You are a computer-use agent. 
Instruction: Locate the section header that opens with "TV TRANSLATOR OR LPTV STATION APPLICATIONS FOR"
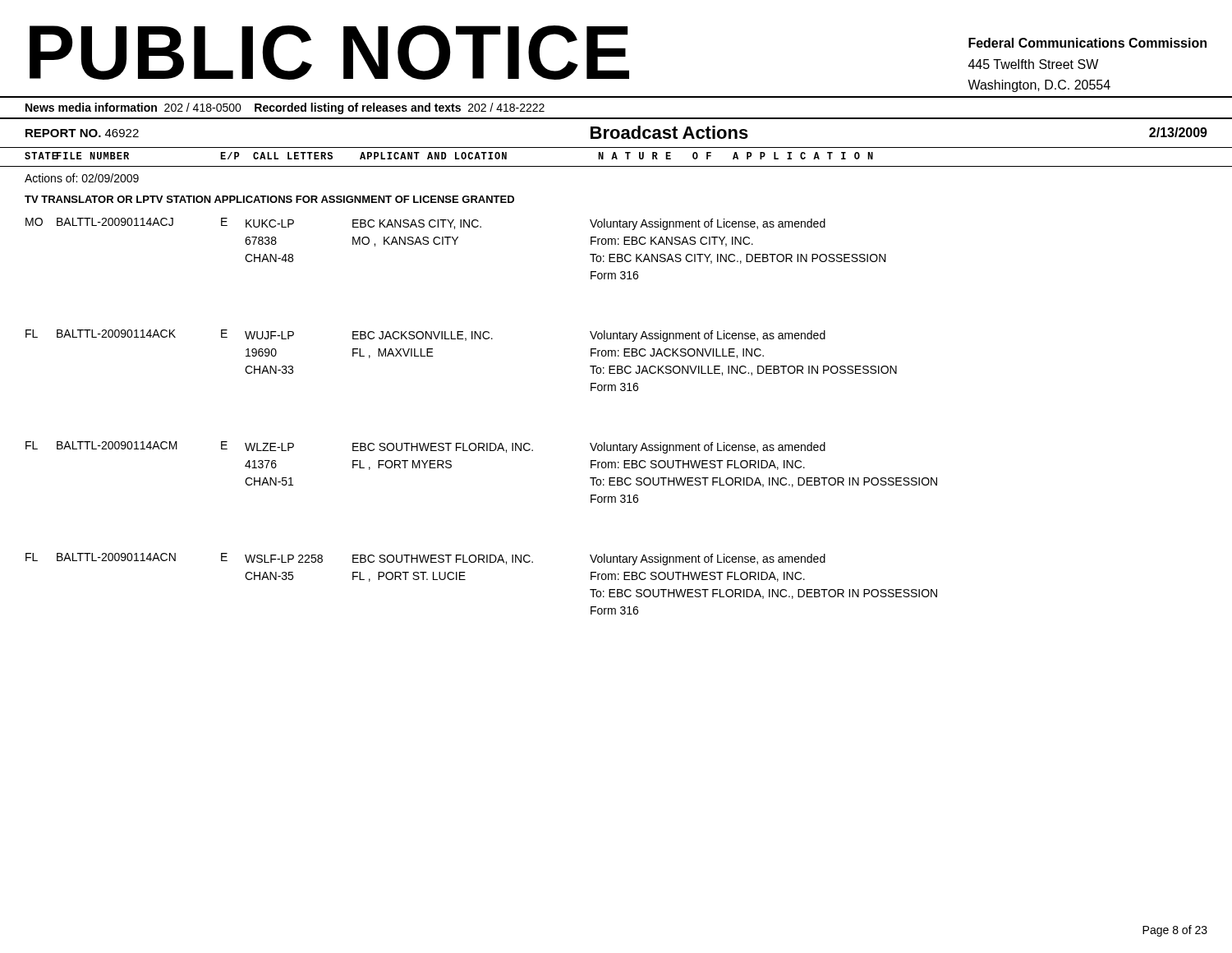point(270,199)
